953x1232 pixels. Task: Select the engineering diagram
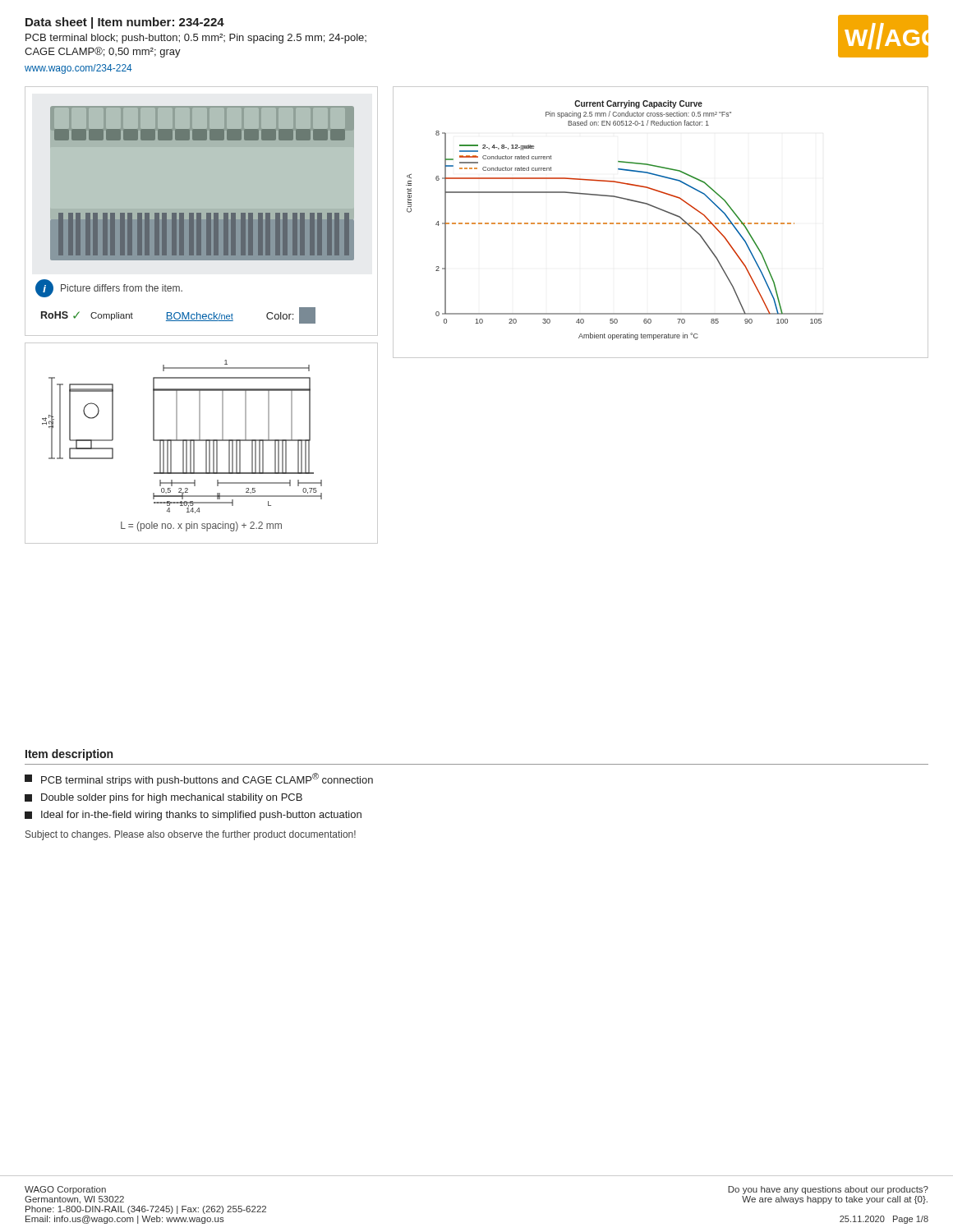(201, 443)
